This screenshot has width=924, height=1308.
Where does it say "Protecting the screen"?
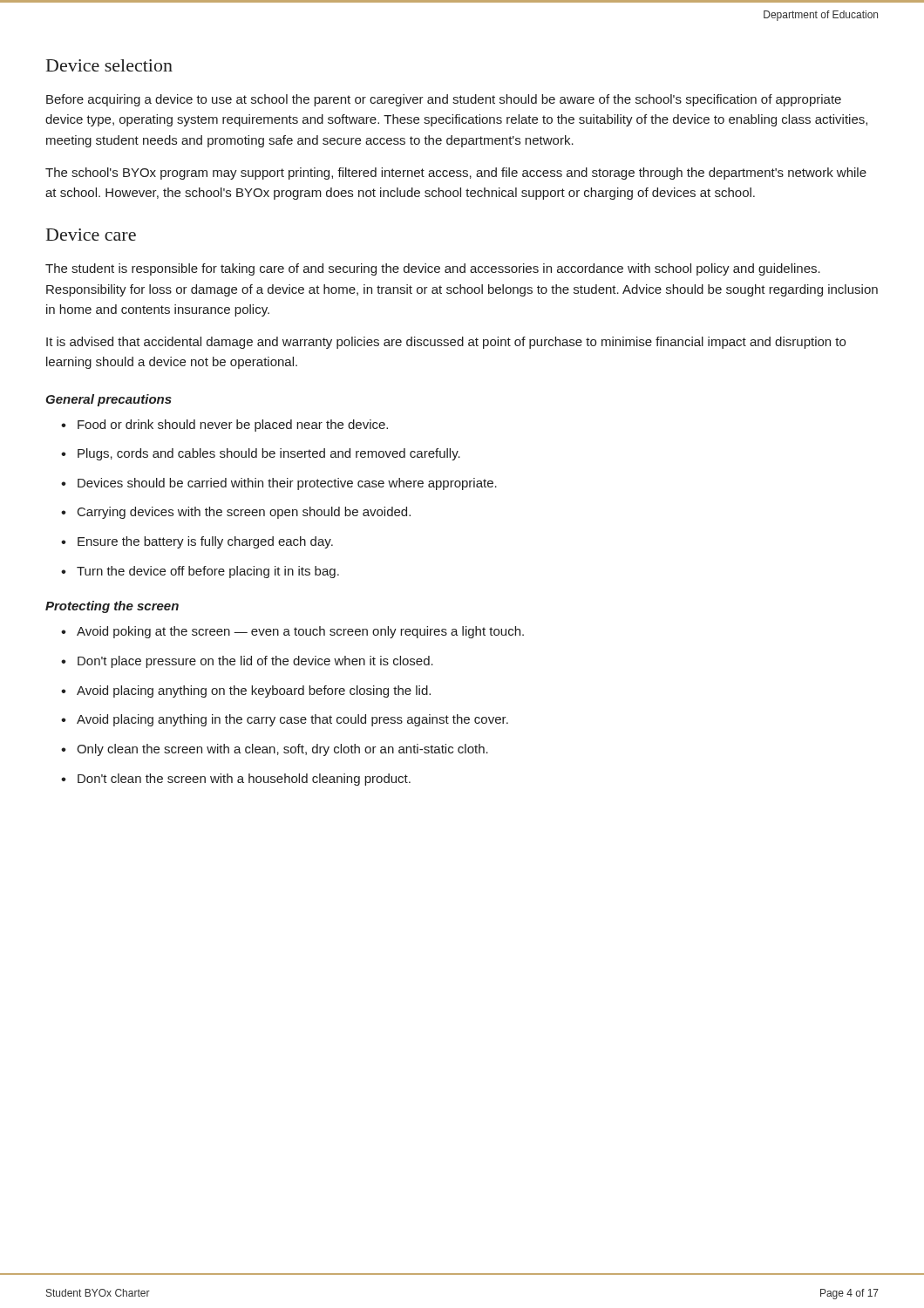click(112, 606)
